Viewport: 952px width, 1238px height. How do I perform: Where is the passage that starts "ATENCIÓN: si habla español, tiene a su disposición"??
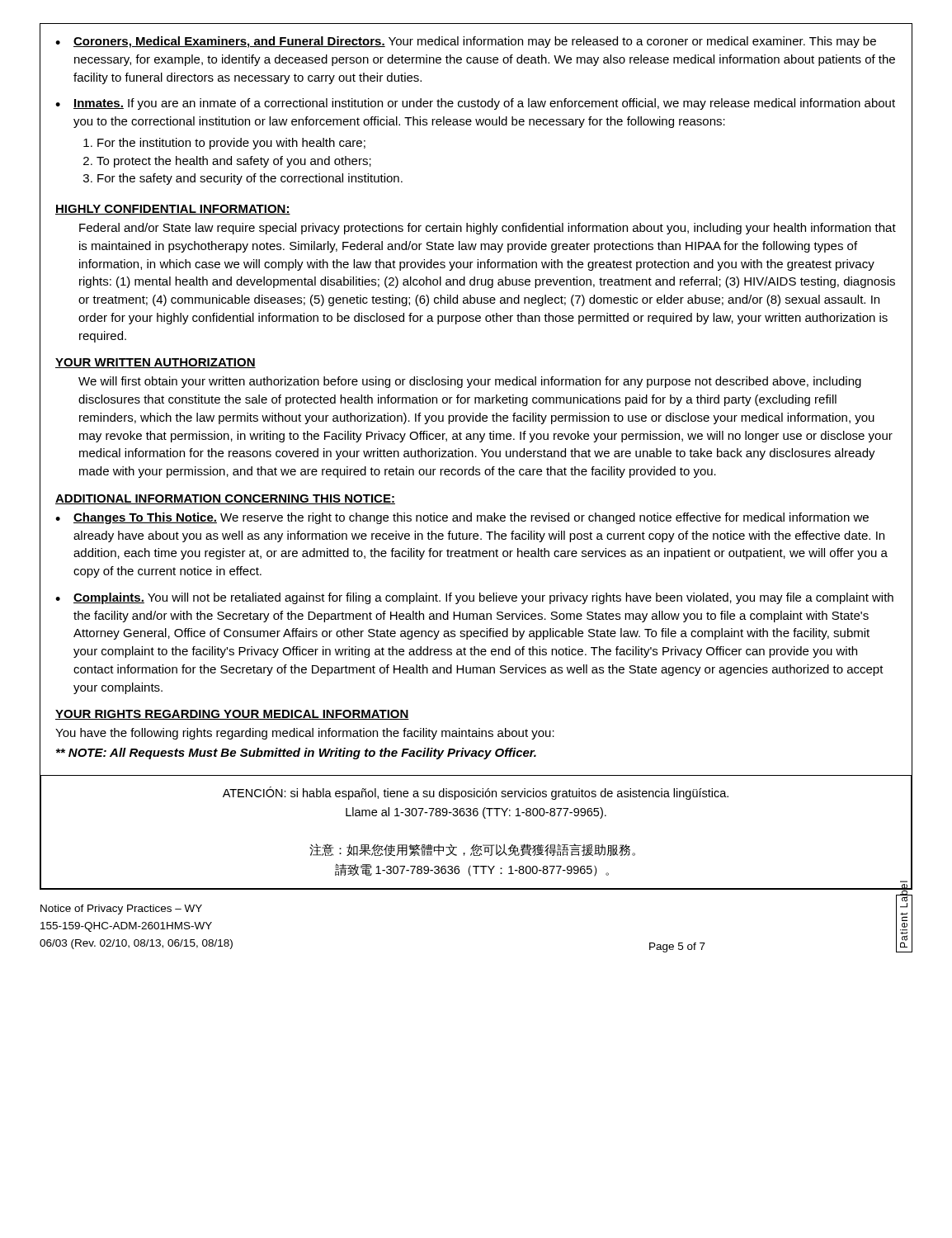[x=476, y=793]
